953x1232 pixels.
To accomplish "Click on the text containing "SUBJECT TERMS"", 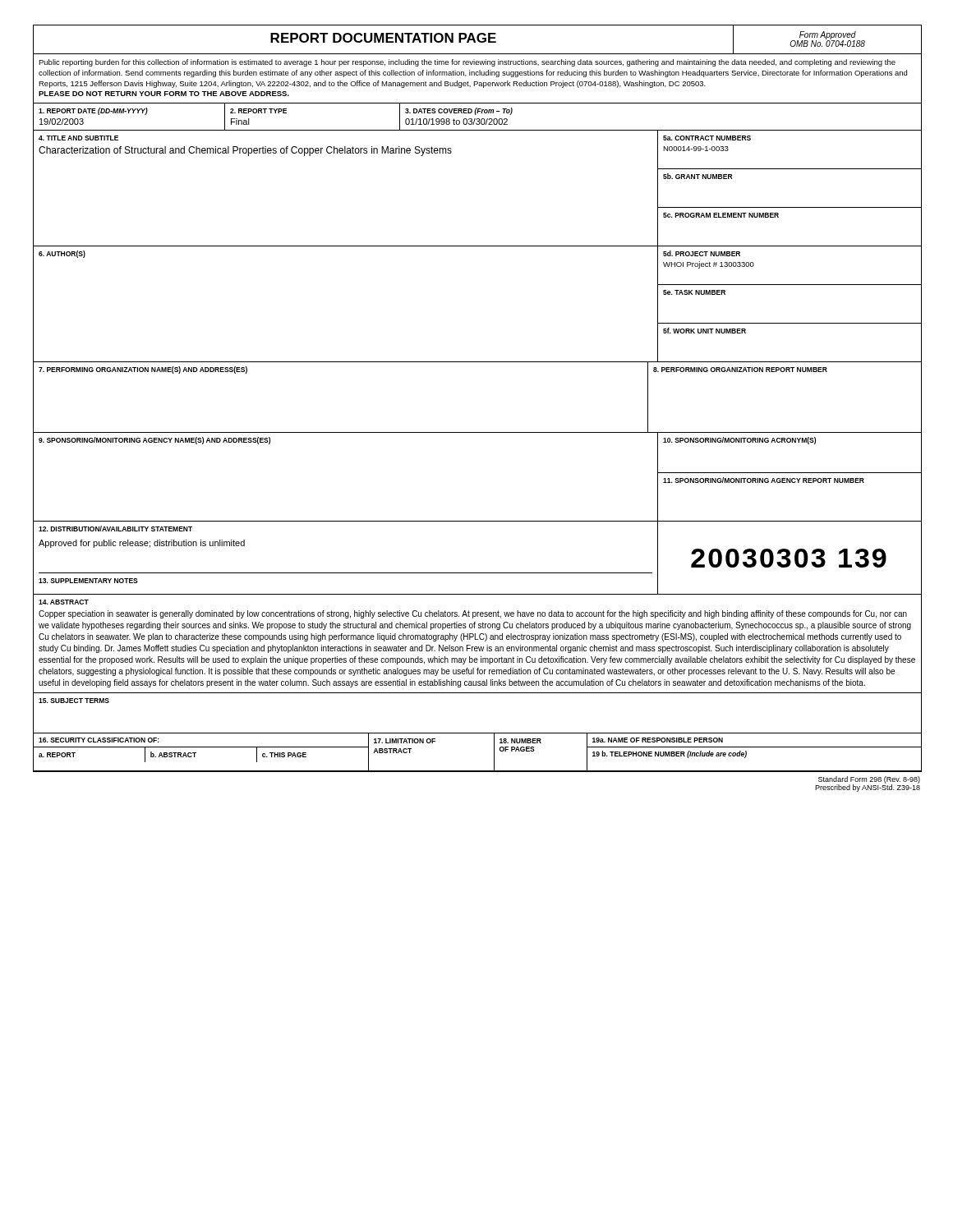I will pos(74,701).
